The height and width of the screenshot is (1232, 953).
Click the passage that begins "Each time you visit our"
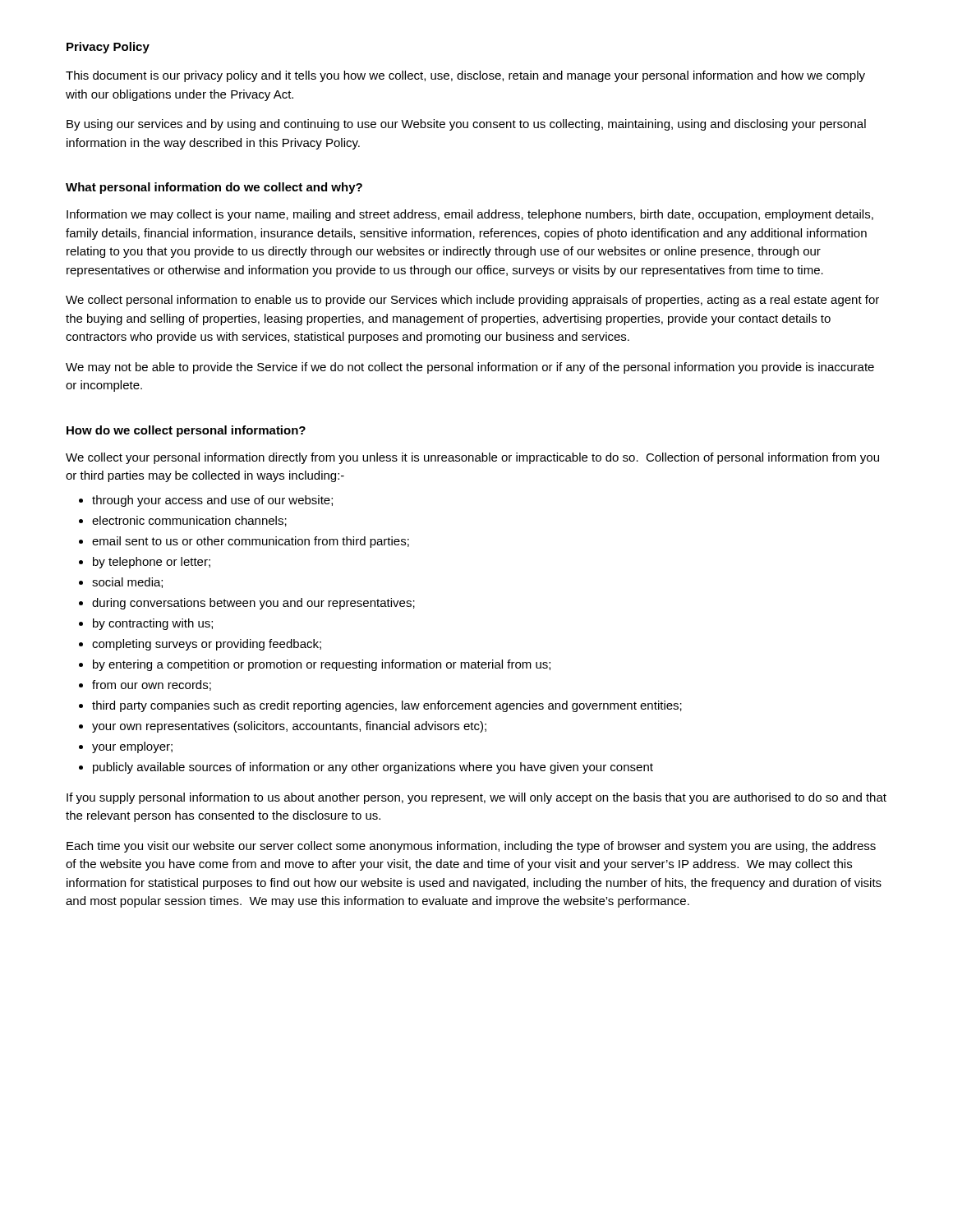click(474, 873)
